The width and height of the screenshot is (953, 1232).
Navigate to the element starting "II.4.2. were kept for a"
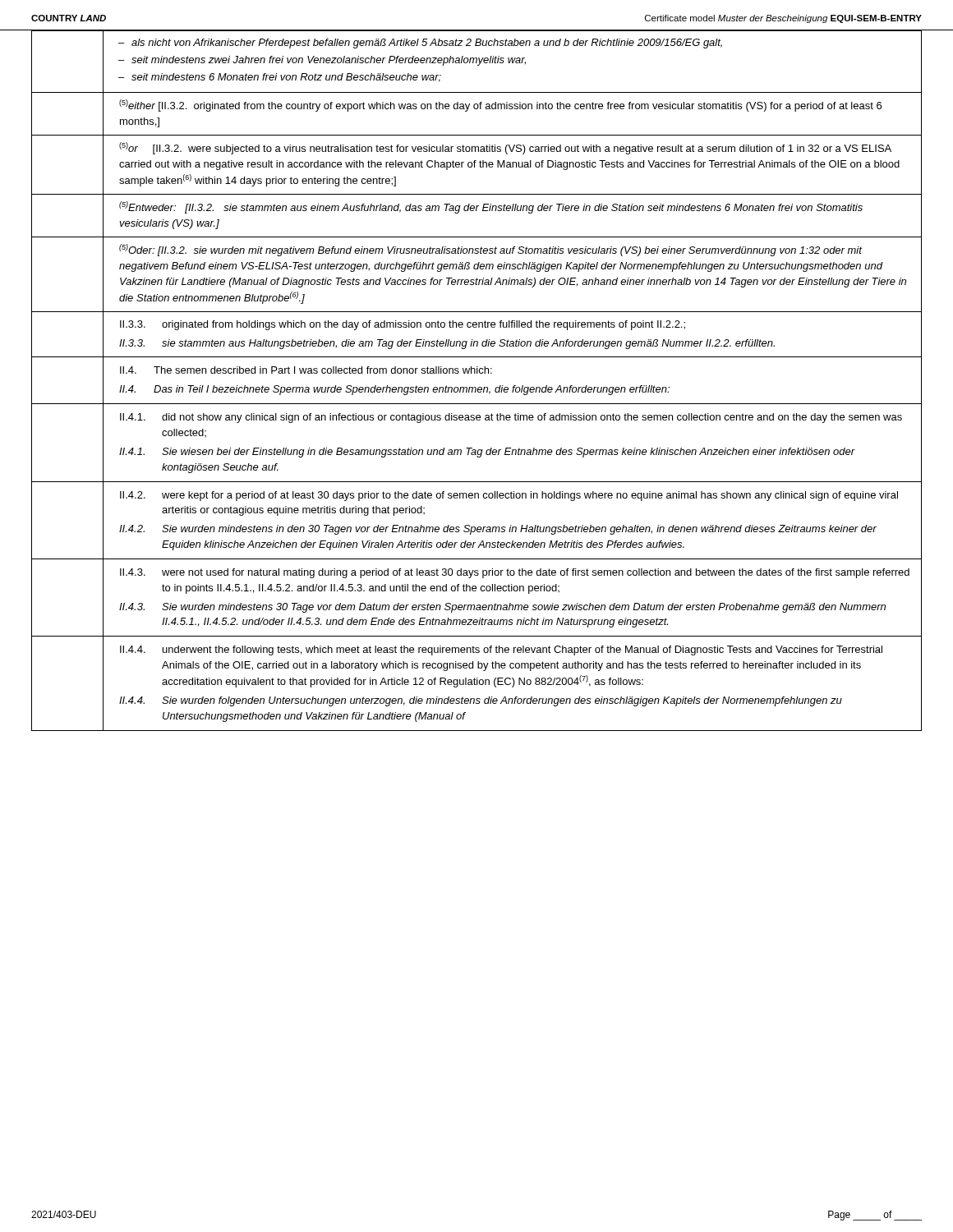pyautogui.click(x=516, y=503)
